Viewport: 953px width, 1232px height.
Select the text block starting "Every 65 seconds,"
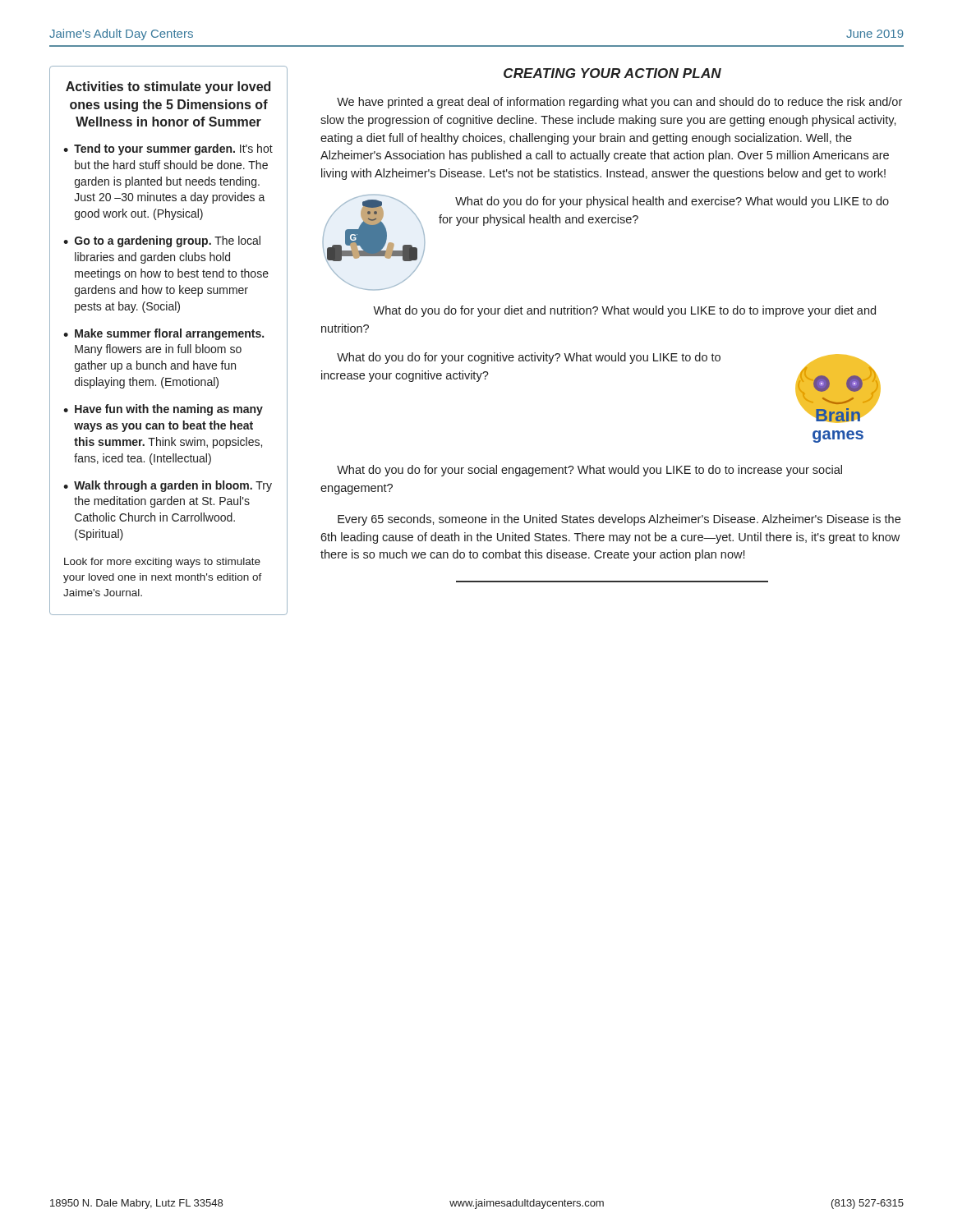tap(611, 537)
